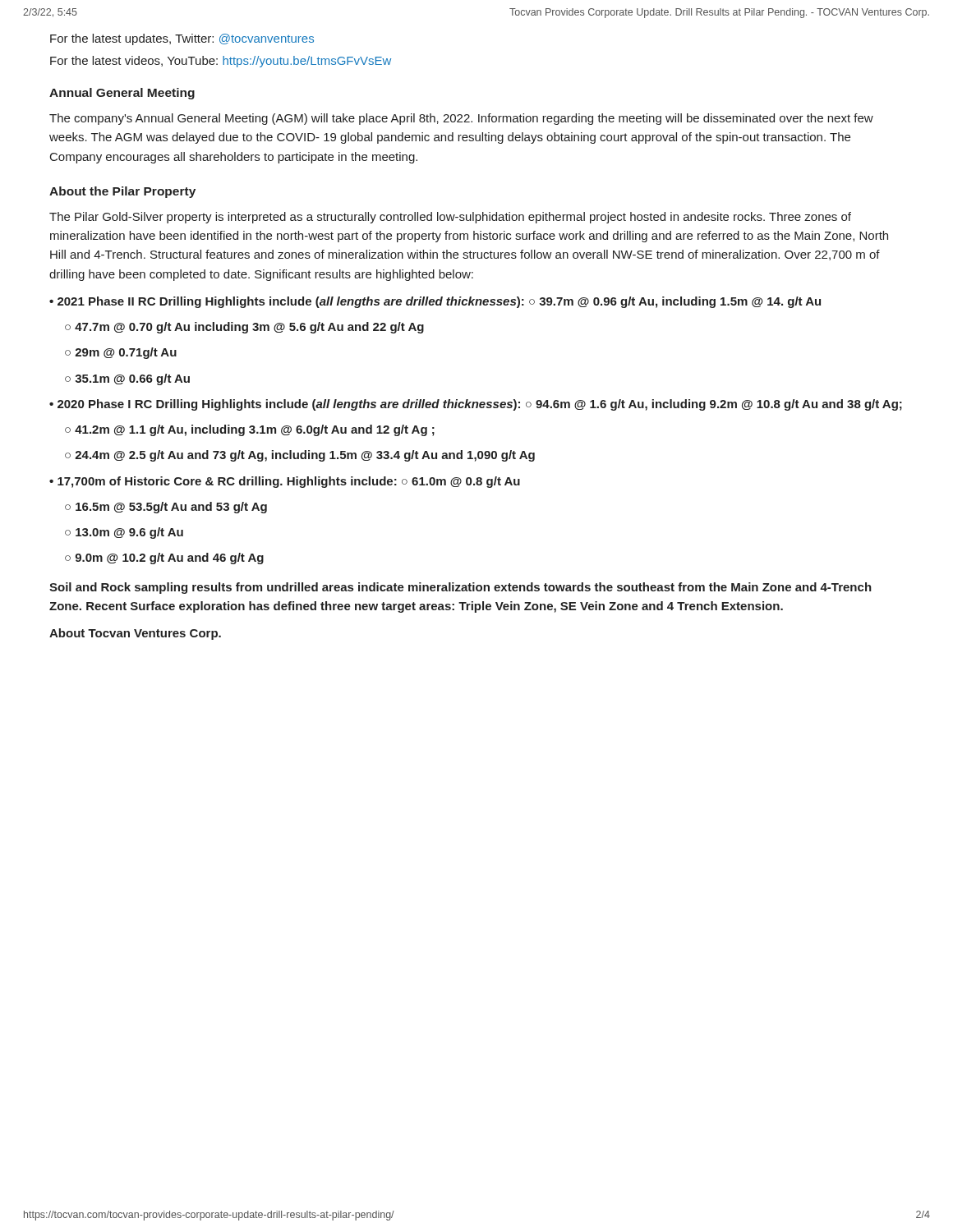The image size is (953, 1232).
Task: Where is the passage that starts "The company's Annual General Meeting (AGM) will"?
Action: point(461,137)
